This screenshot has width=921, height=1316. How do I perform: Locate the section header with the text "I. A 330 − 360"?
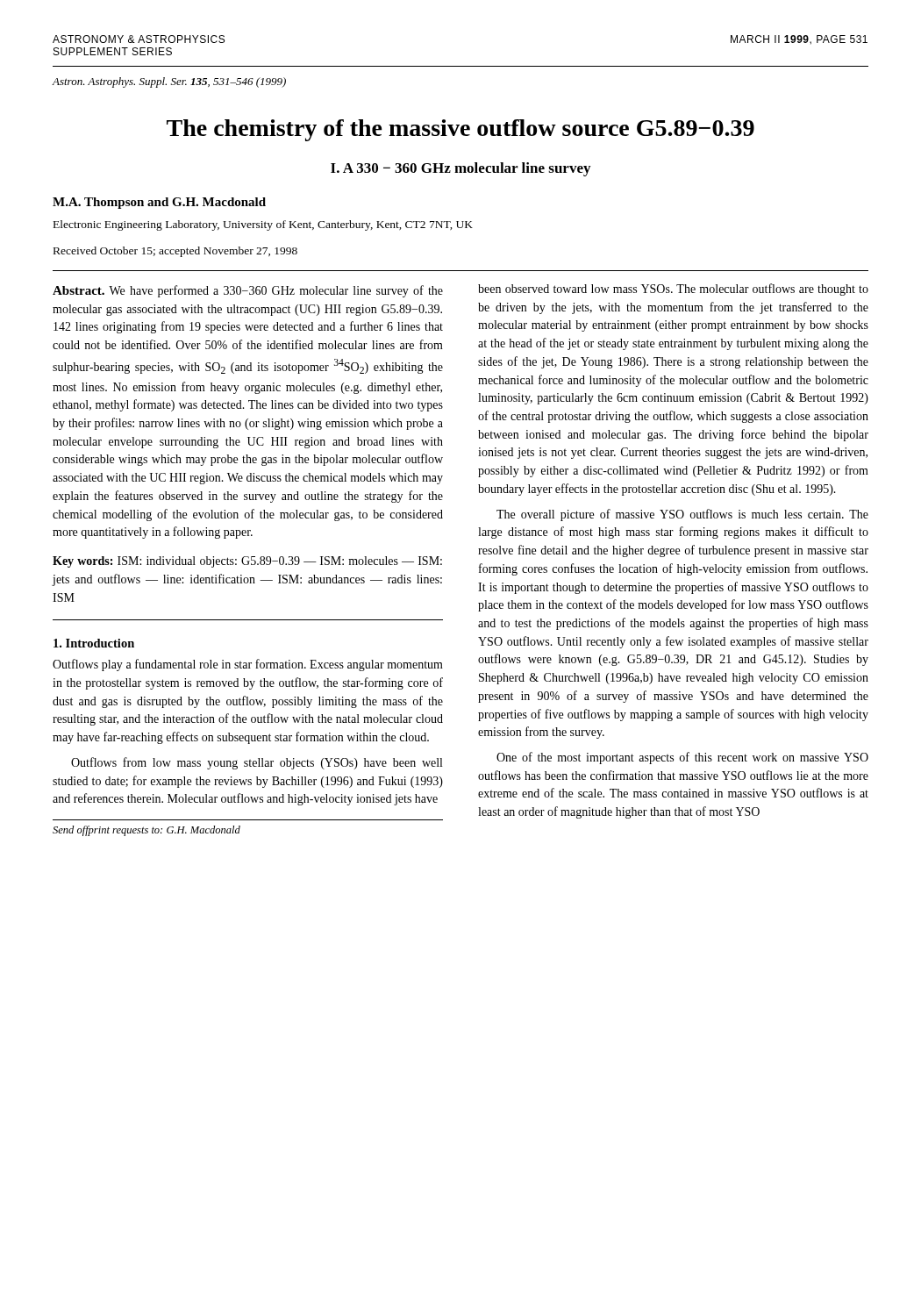tap(460, 168)
